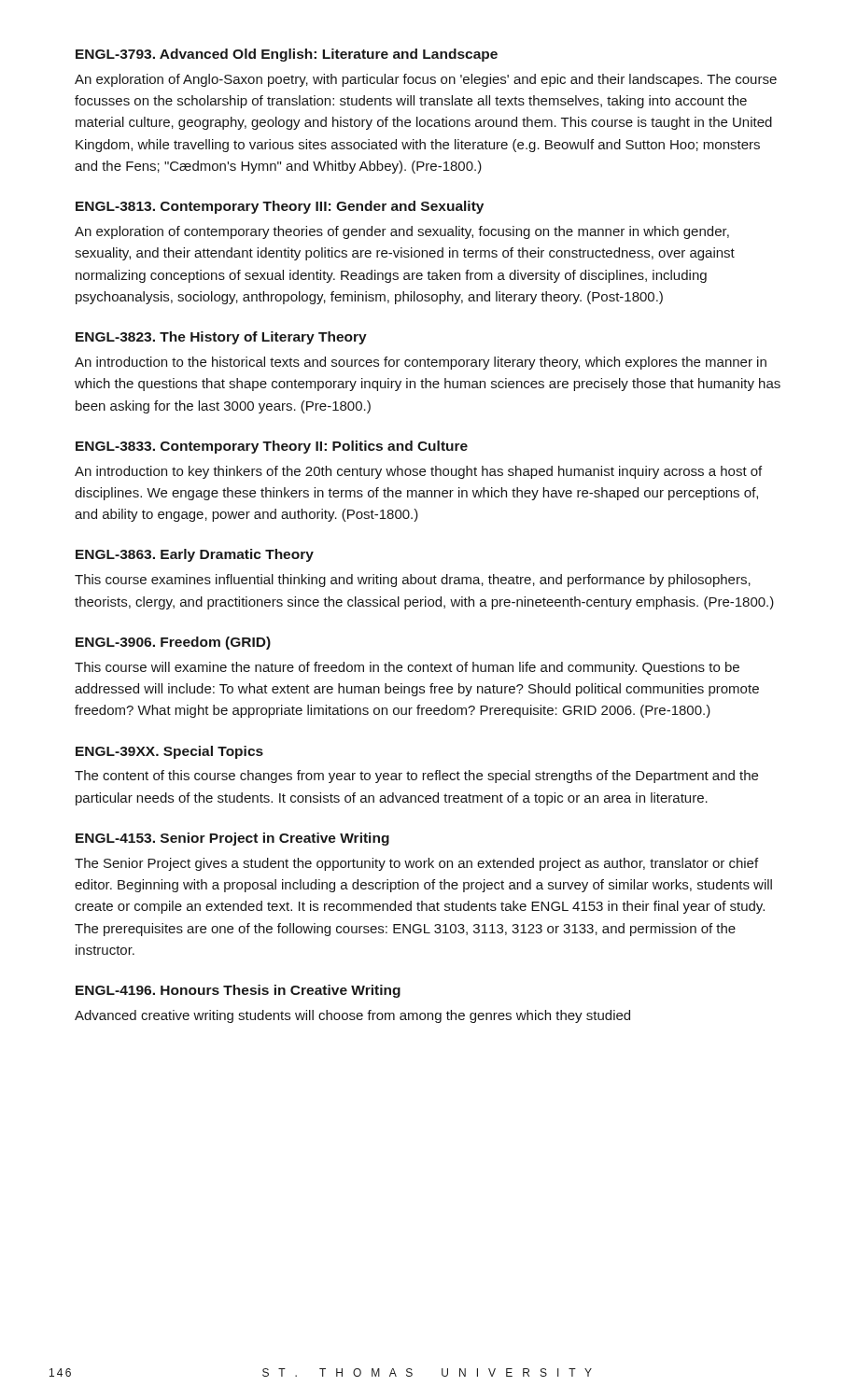Screen dimensions: 1400x857
Task: Locate the element starting "Advanced creative writing"
Action: click(x=353, y=1015)
